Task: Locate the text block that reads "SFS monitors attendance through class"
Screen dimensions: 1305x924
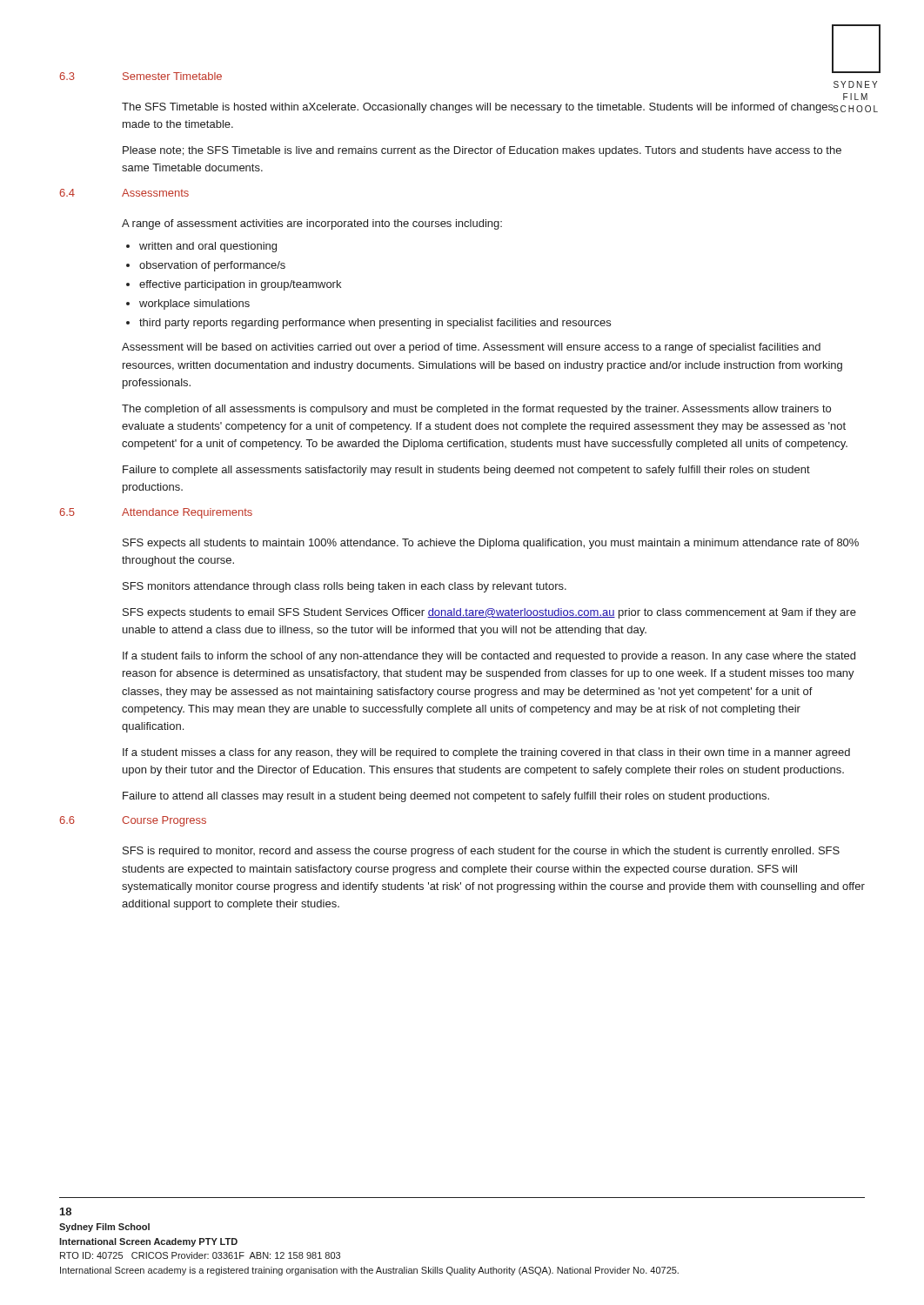Action: 493,586
